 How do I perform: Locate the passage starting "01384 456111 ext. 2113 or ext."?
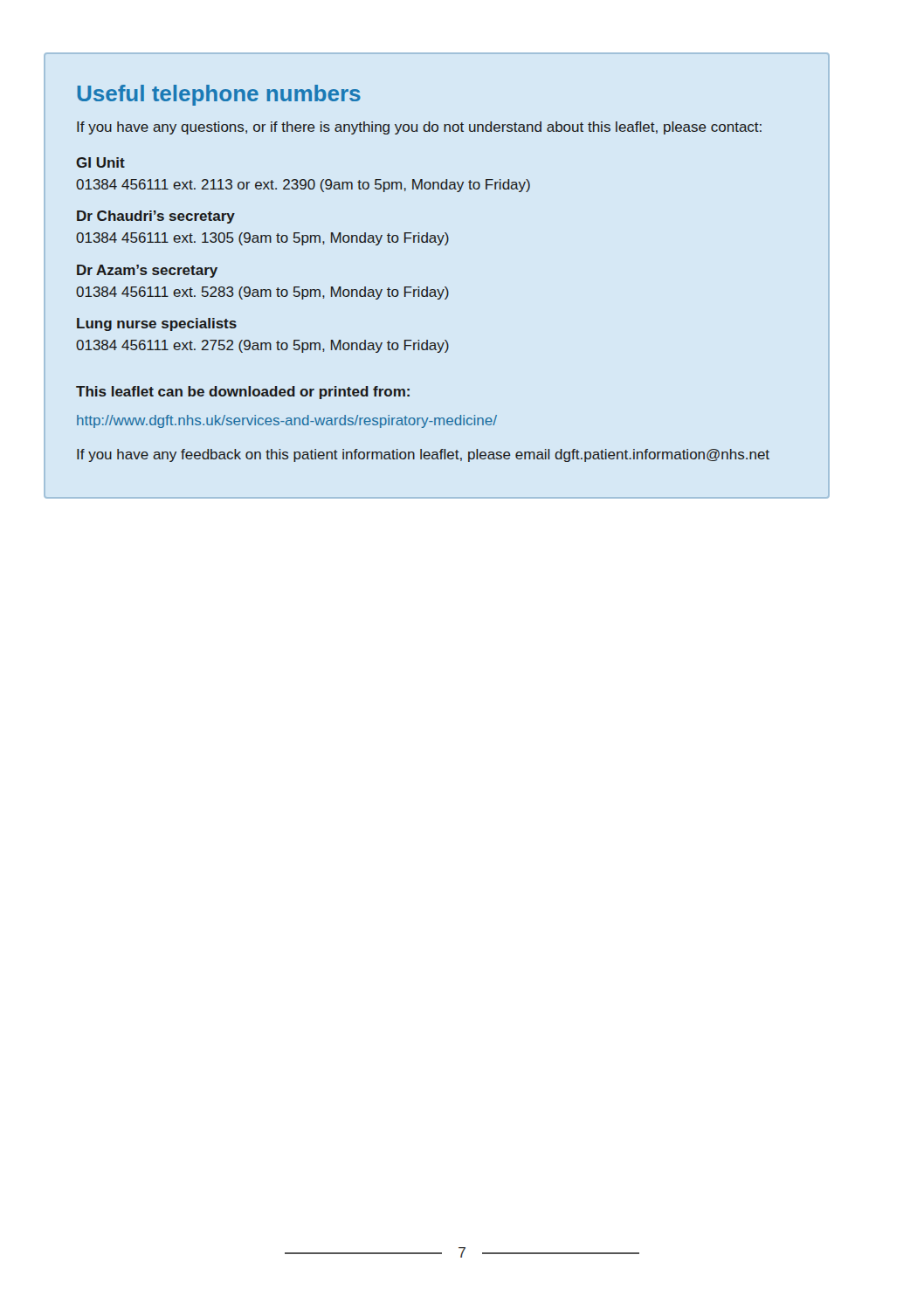(x=437, y=185)
